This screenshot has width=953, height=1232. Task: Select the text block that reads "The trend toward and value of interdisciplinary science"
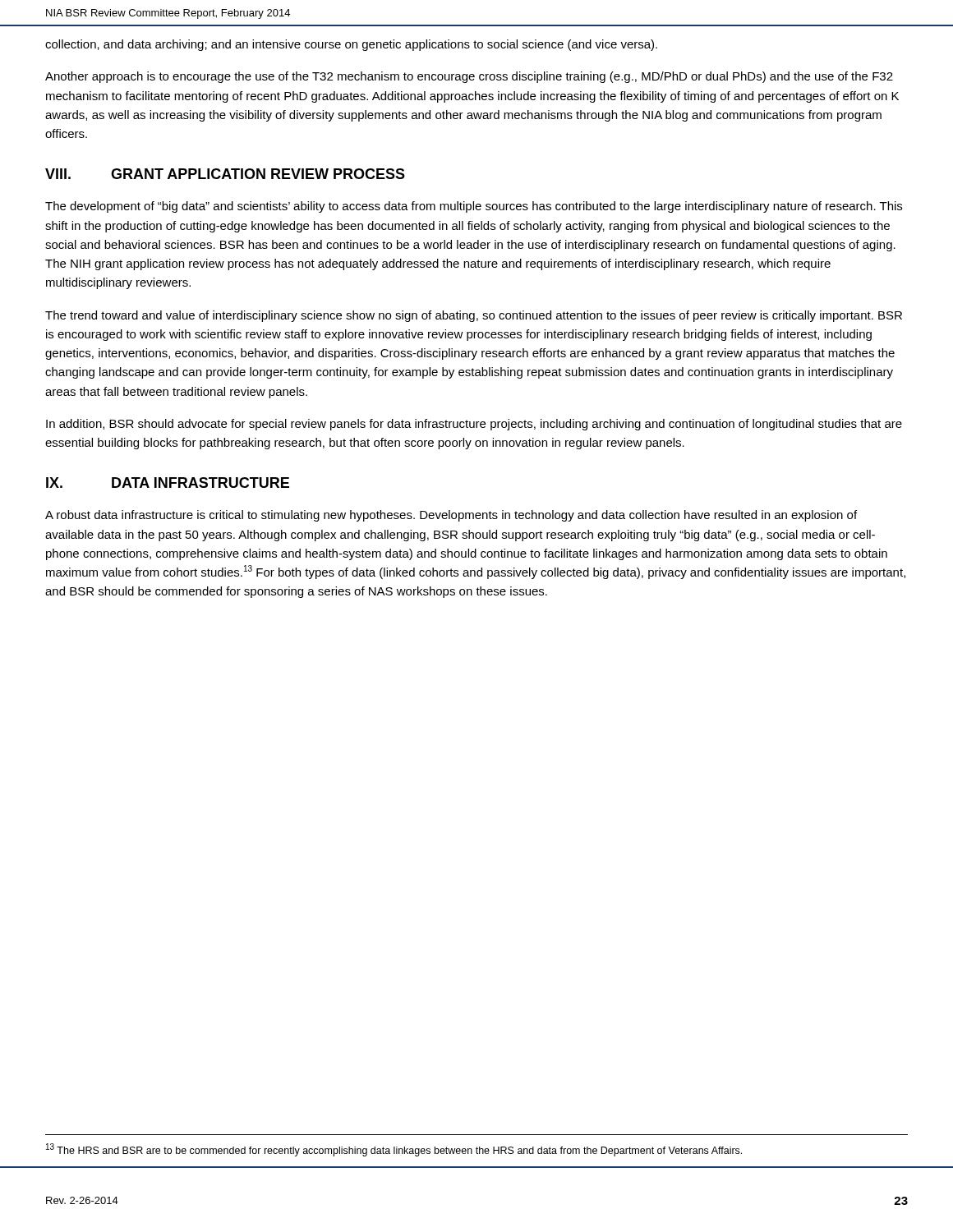[x=474, y=353]
